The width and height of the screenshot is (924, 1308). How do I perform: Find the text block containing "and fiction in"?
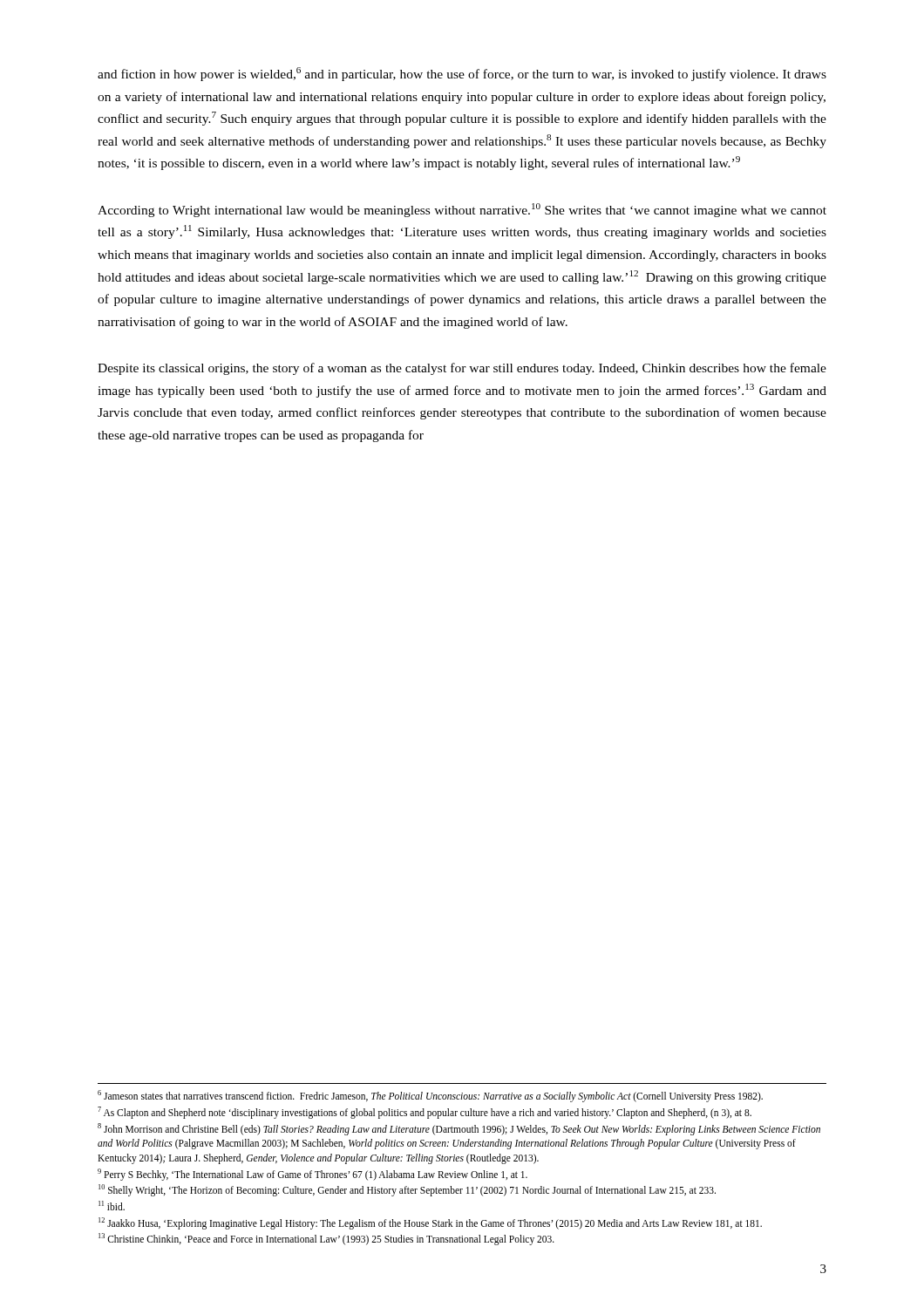point(462,117)
